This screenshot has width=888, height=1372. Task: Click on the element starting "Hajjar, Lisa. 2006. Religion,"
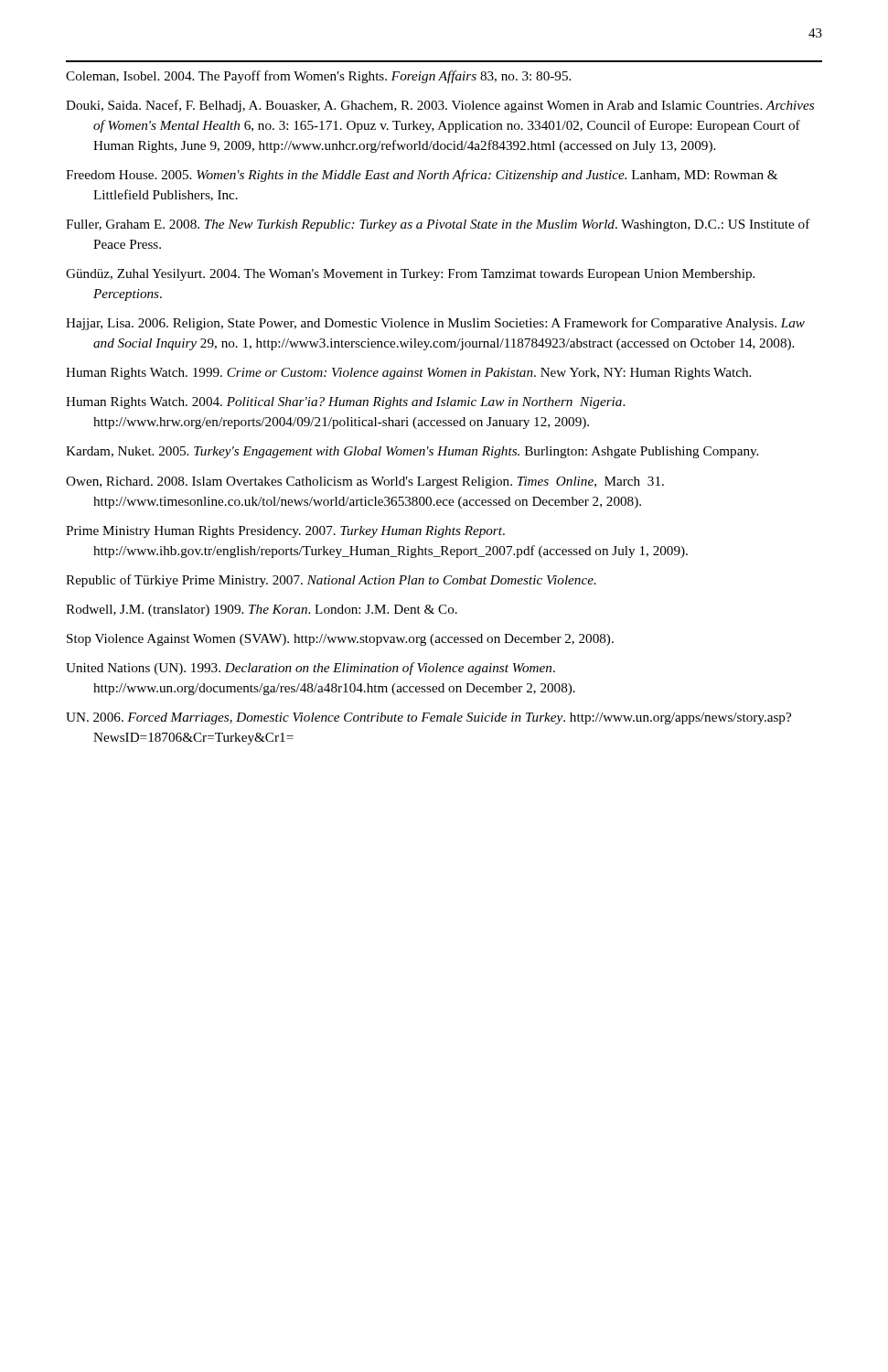tap(435, 333)
